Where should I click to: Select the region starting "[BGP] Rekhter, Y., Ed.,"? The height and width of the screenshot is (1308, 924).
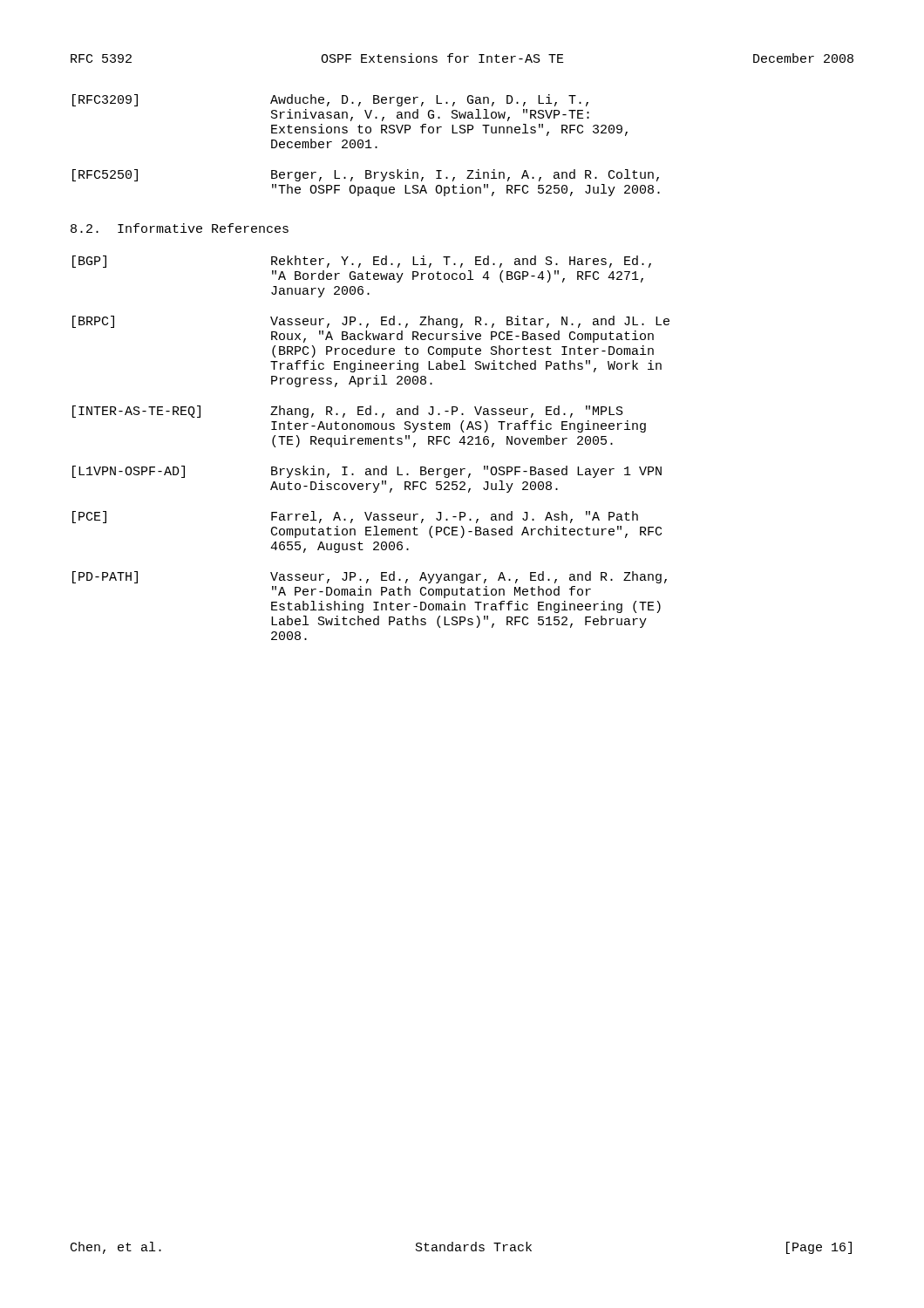[x=462, y=277]
